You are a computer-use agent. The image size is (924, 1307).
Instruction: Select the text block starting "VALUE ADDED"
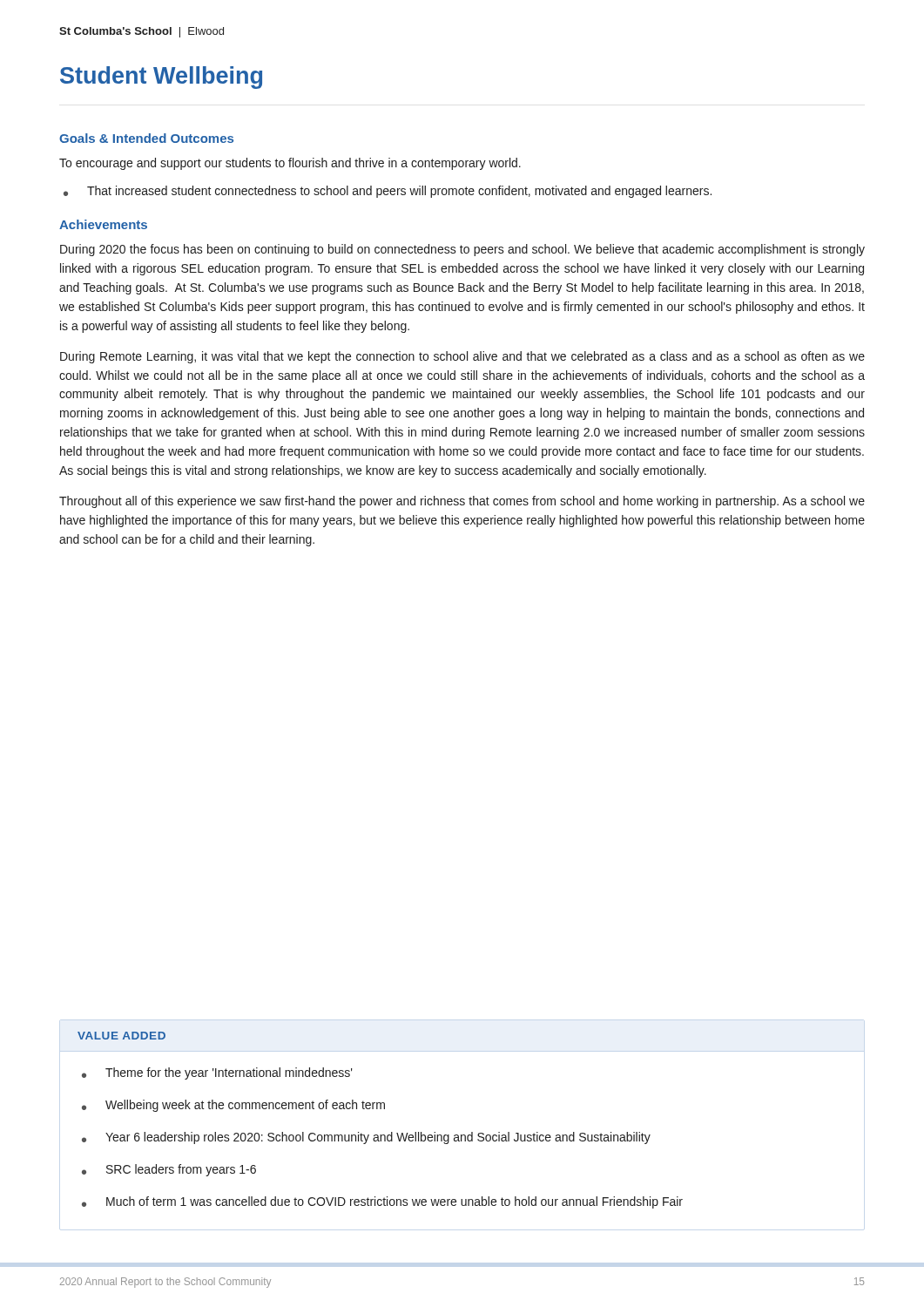tap(122, 1036)
